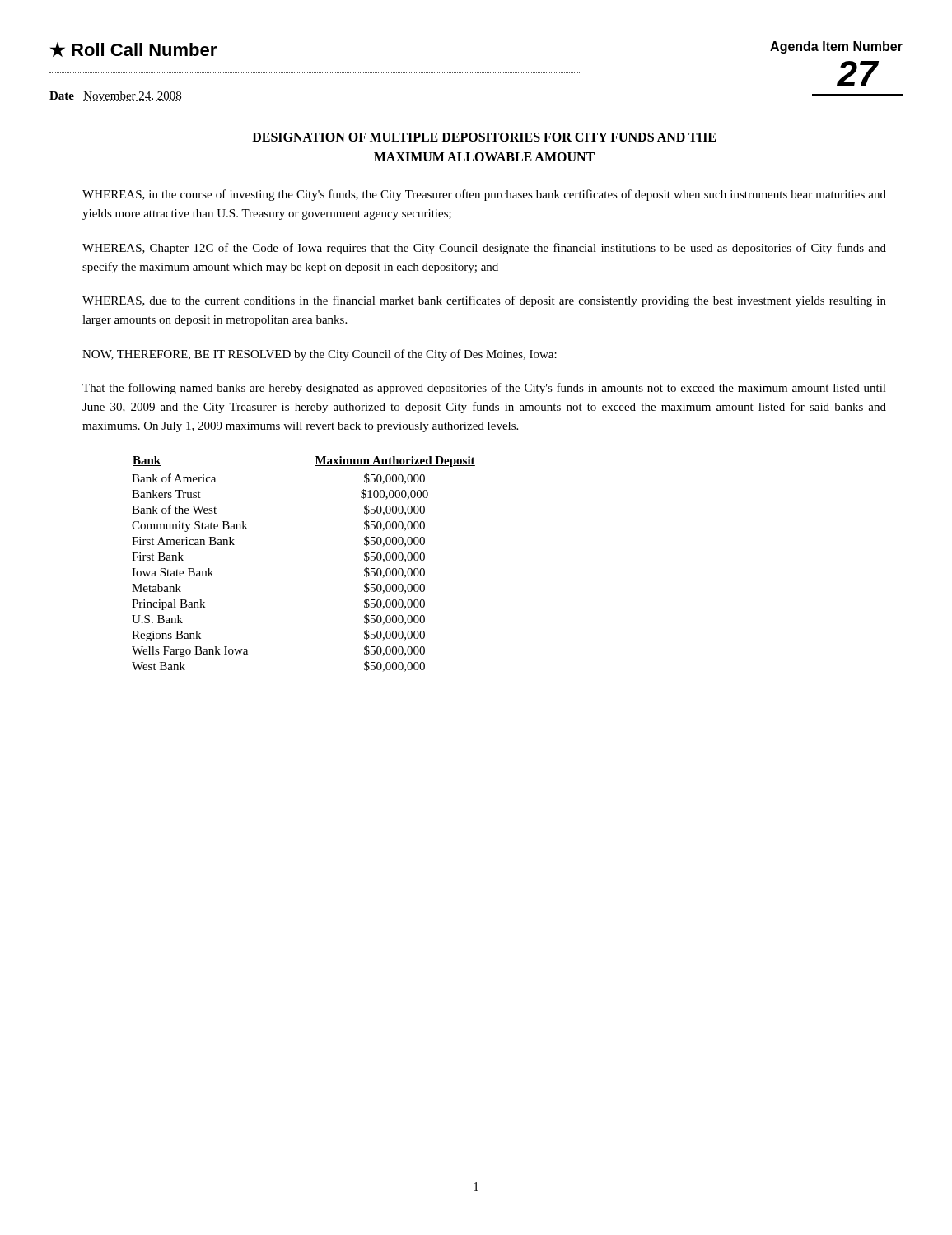
Task: Select the table that reads "Bank of the West"
Action: [x=509, y=563]
